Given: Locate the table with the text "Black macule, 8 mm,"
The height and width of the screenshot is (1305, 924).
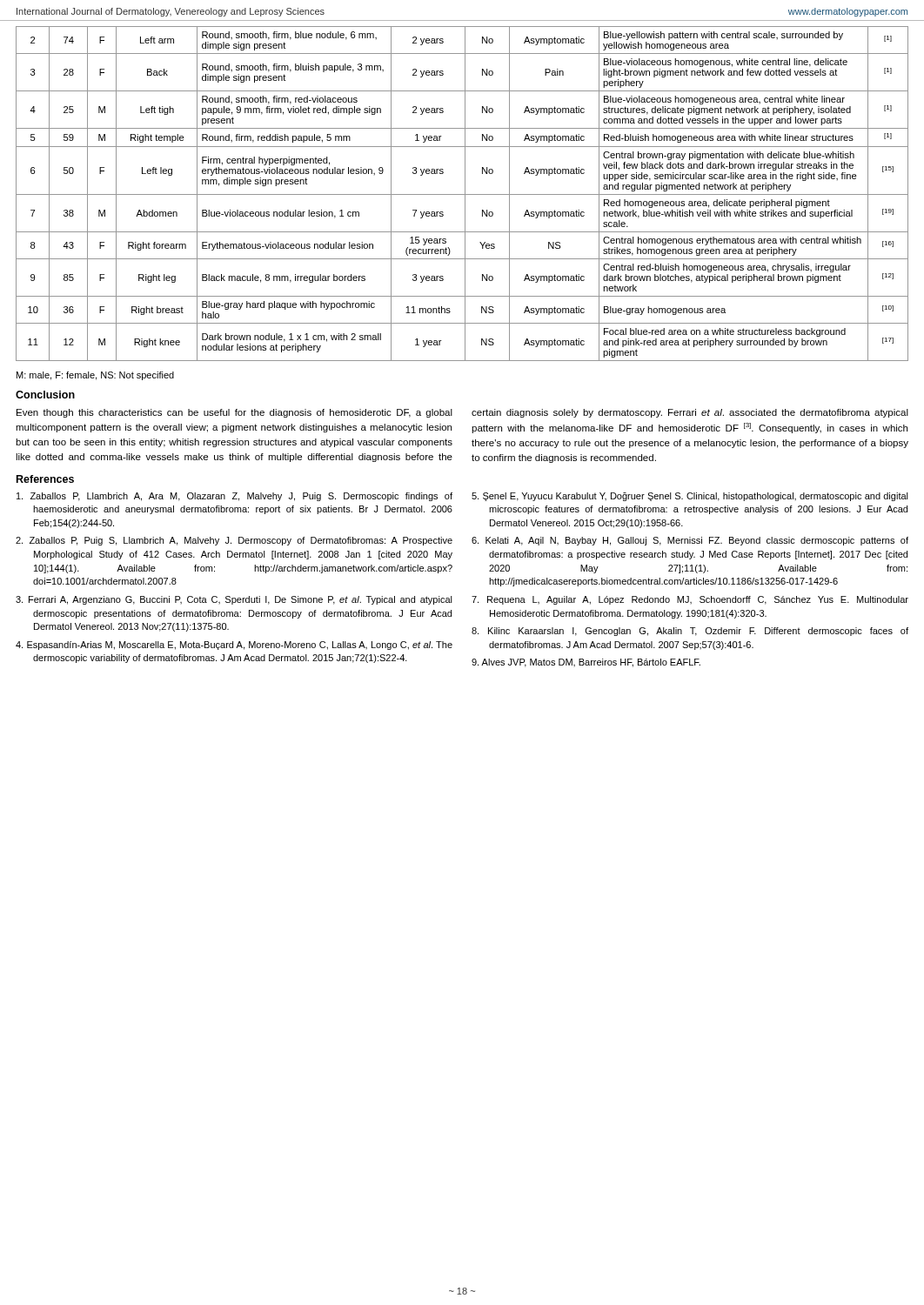Looking at the screenshot, I should pyautogui.click(x=462, y=193).
